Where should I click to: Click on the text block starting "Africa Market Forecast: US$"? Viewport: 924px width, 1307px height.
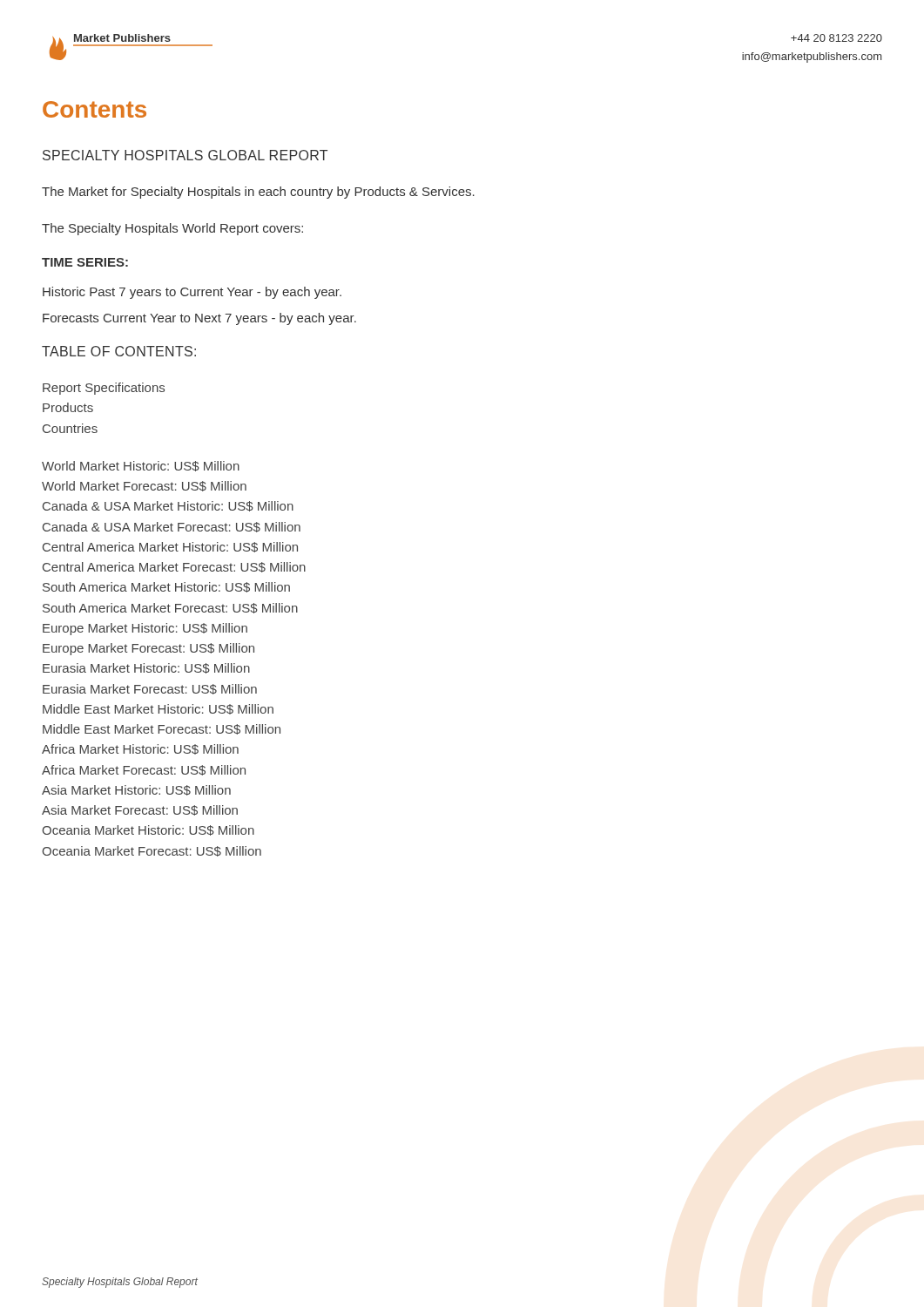coord(144,770)
